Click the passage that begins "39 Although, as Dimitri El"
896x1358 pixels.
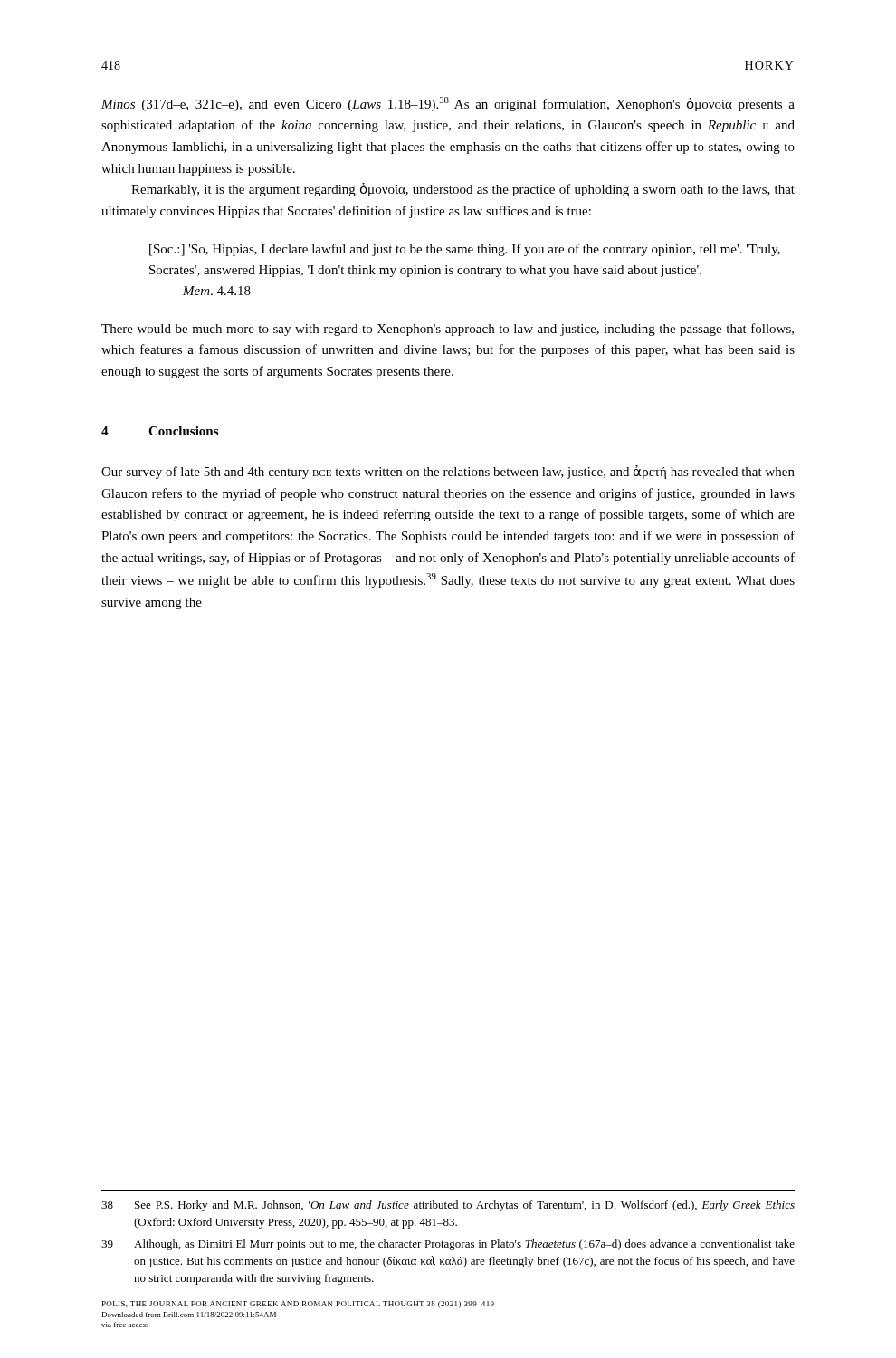(448, 1262)
